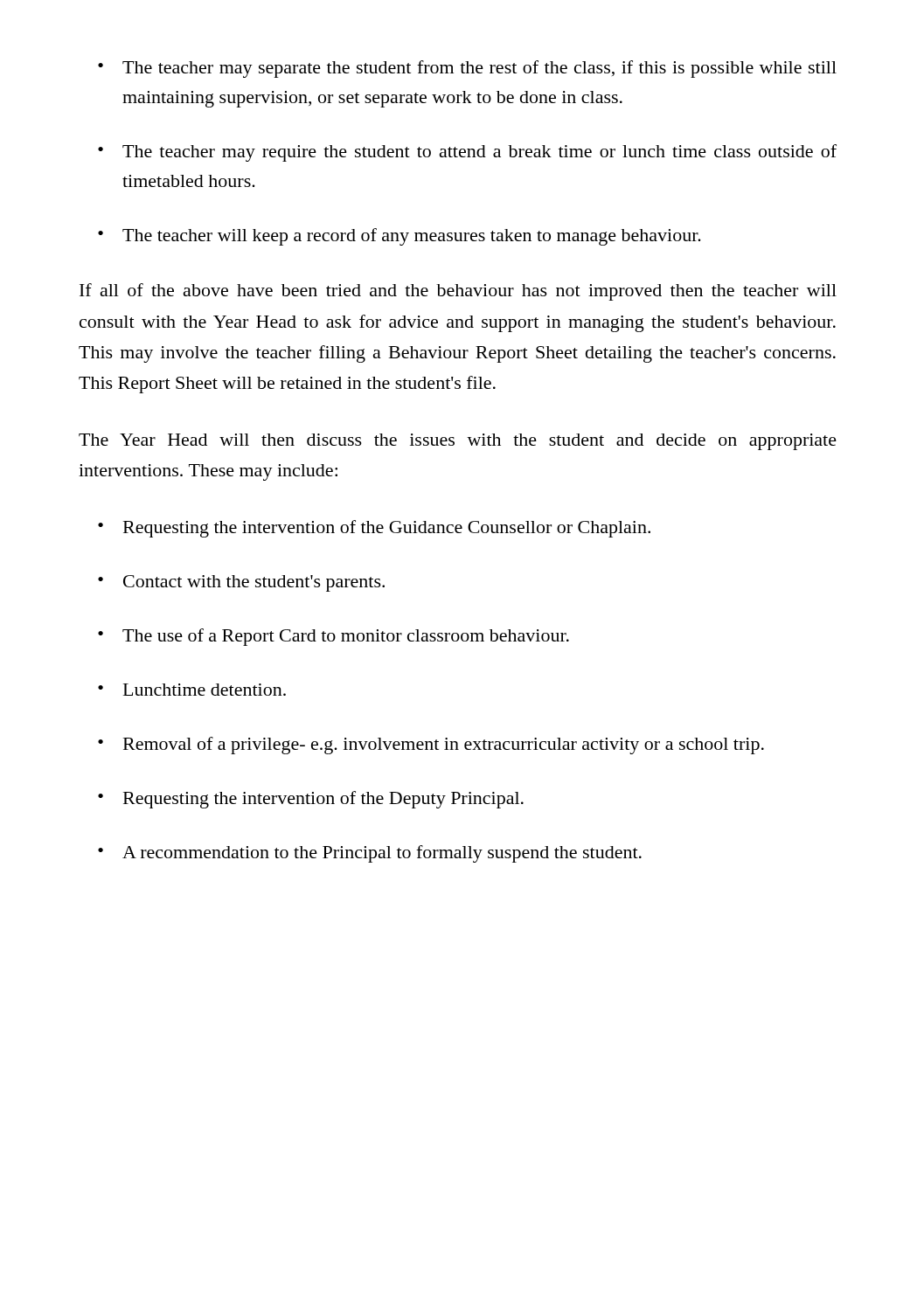Find the block on this page that starts "• A recommendation to the"
The image size is (924, 1311).
[x=458, y=852]
